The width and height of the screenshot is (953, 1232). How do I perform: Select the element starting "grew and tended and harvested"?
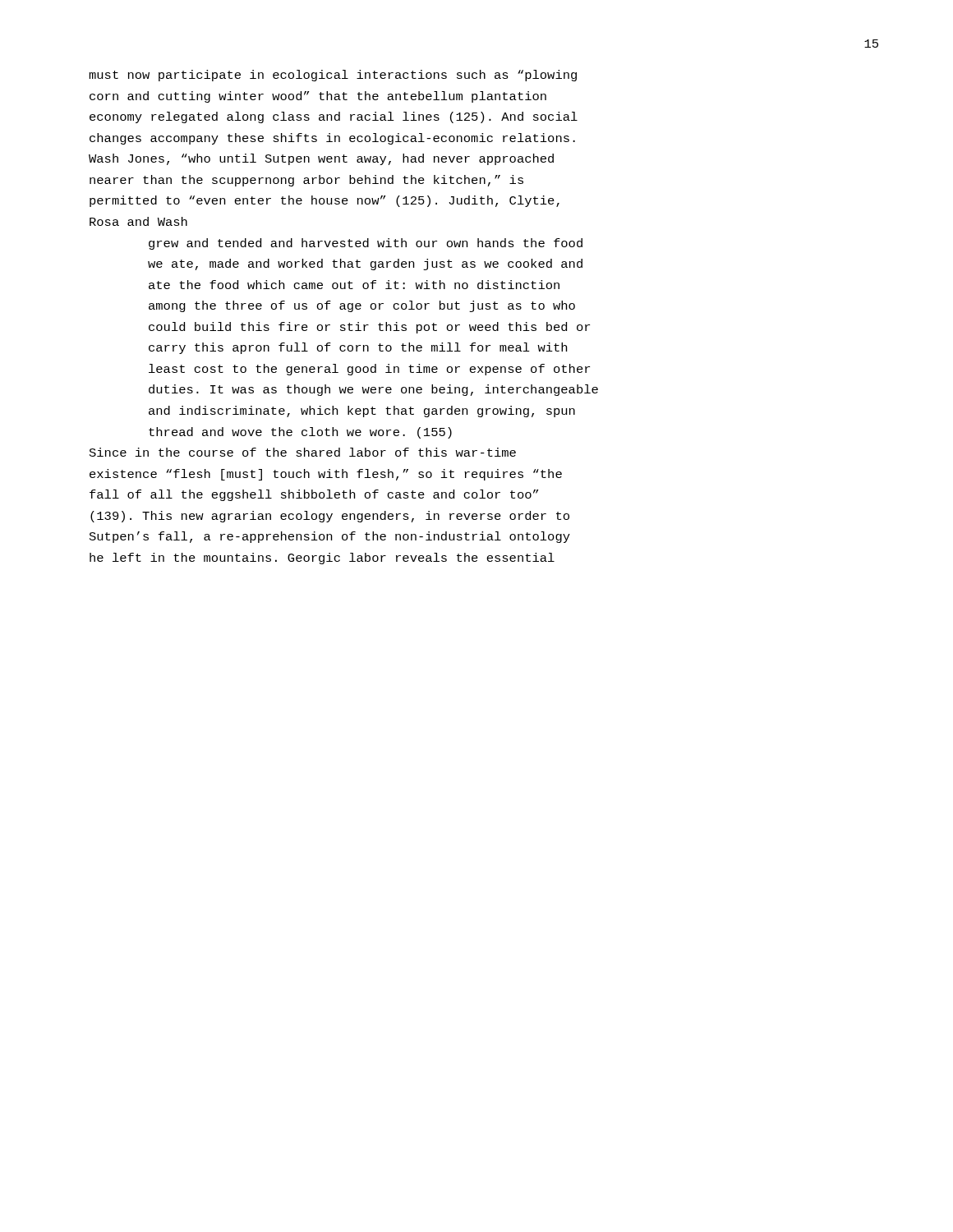coord(506,339)
